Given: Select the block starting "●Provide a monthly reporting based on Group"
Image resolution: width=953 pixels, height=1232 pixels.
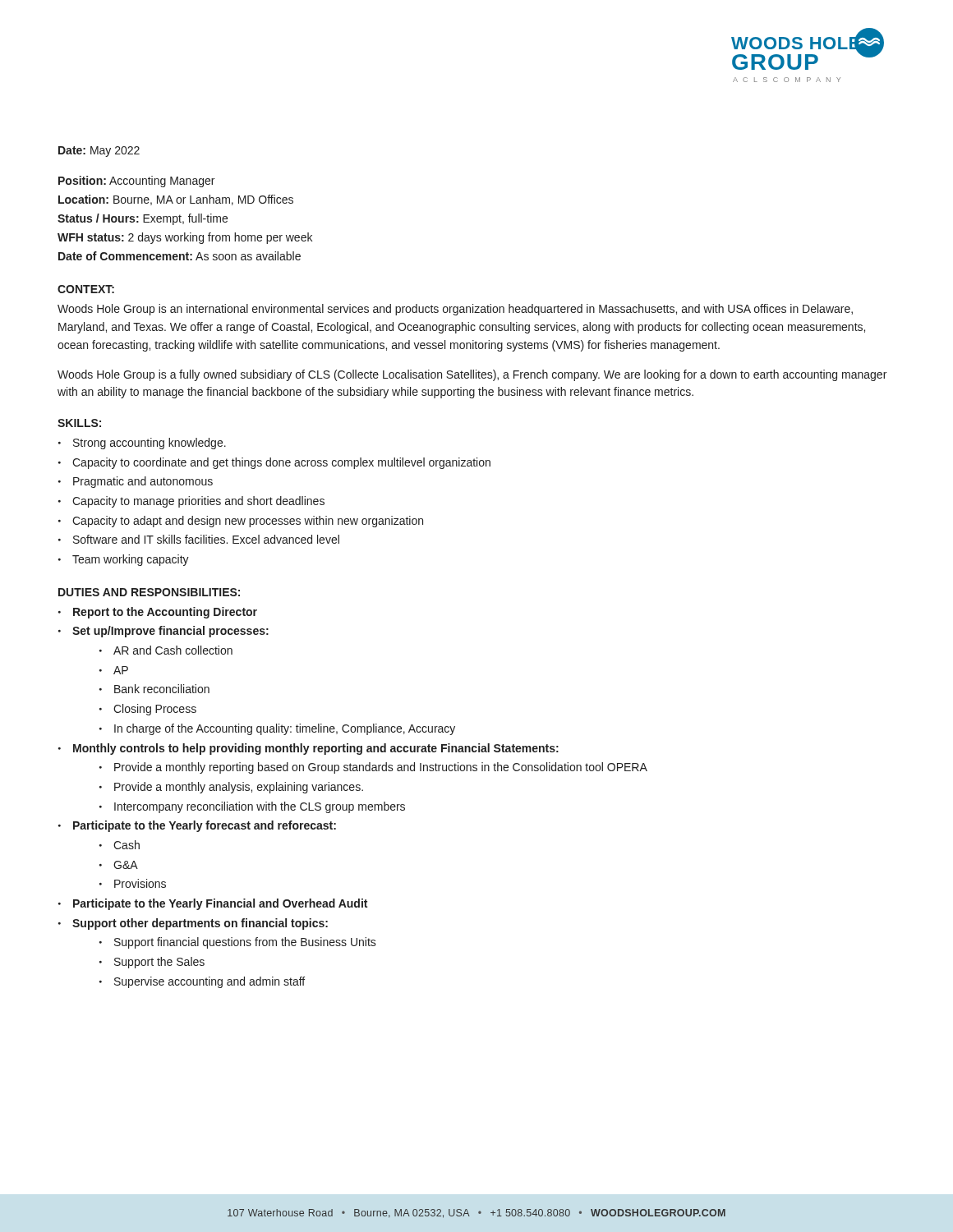Looking at the screenshot, I should coord(373,768).
